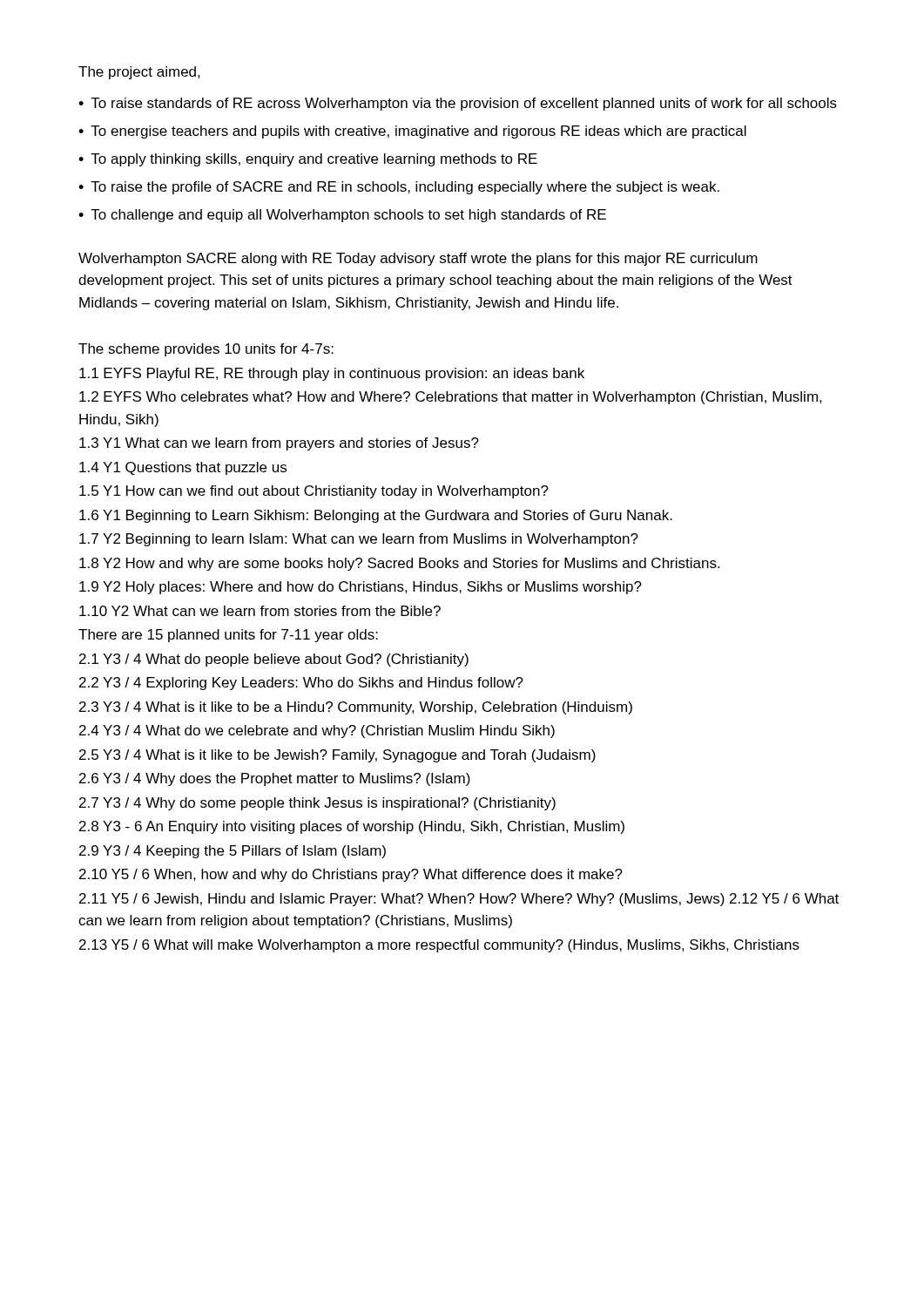
Task: Click on the list item containing "• To raise standards of RE"
Action: click(x=462, y=103)
